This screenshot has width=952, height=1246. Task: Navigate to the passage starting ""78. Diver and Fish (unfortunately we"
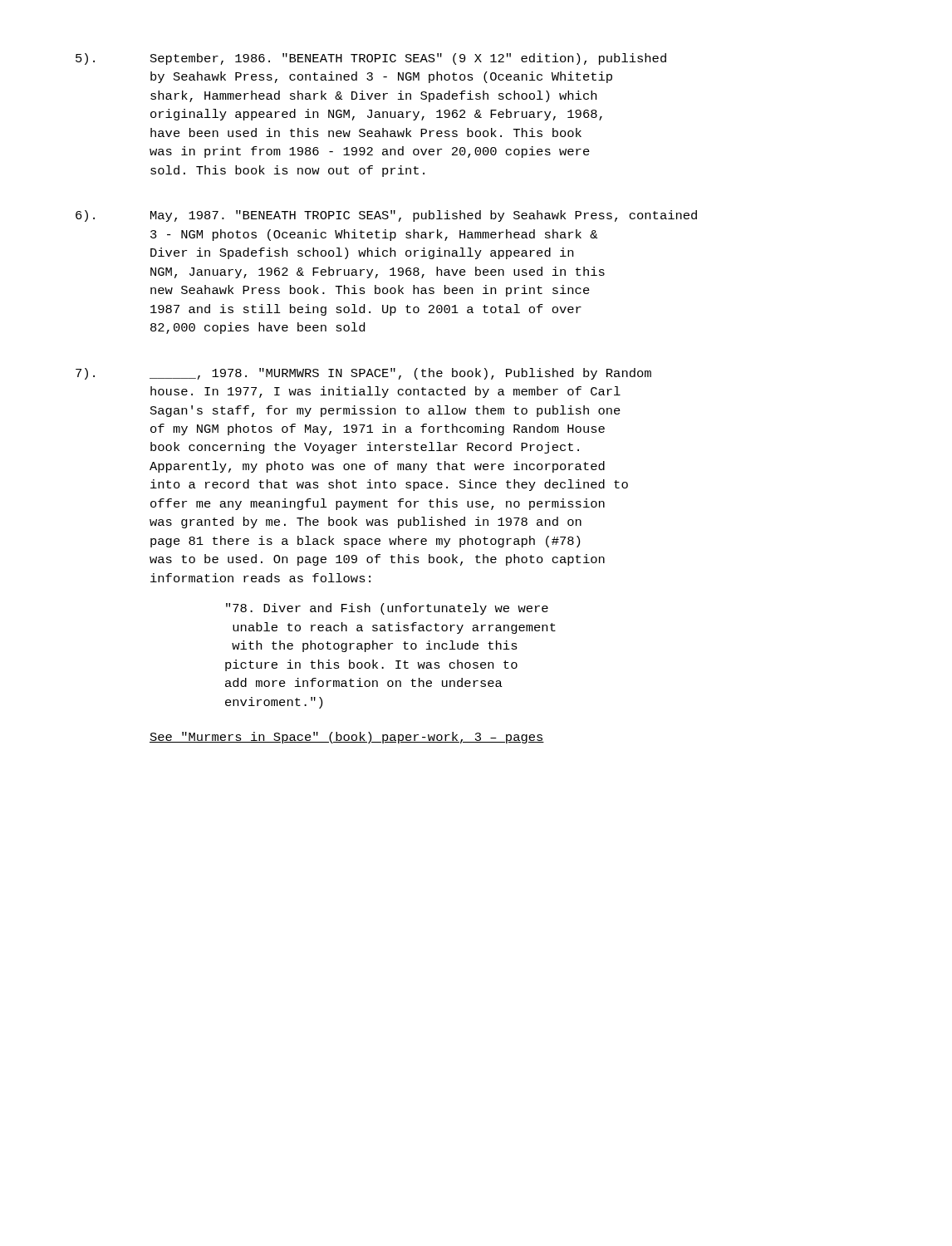pyautogui.click(x=387, y=609)
